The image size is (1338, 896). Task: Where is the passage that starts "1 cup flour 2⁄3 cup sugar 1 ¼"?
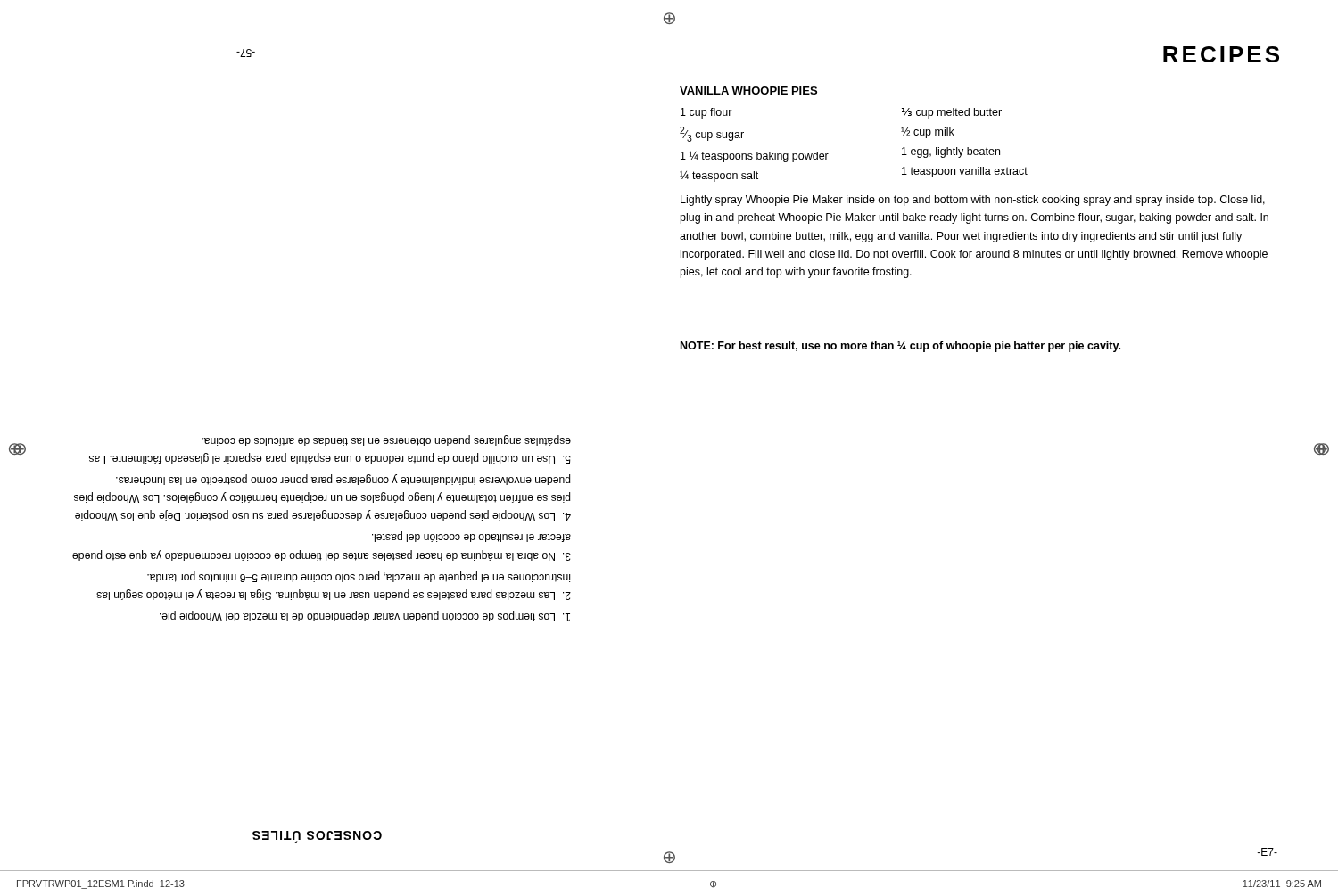[754, 144]
